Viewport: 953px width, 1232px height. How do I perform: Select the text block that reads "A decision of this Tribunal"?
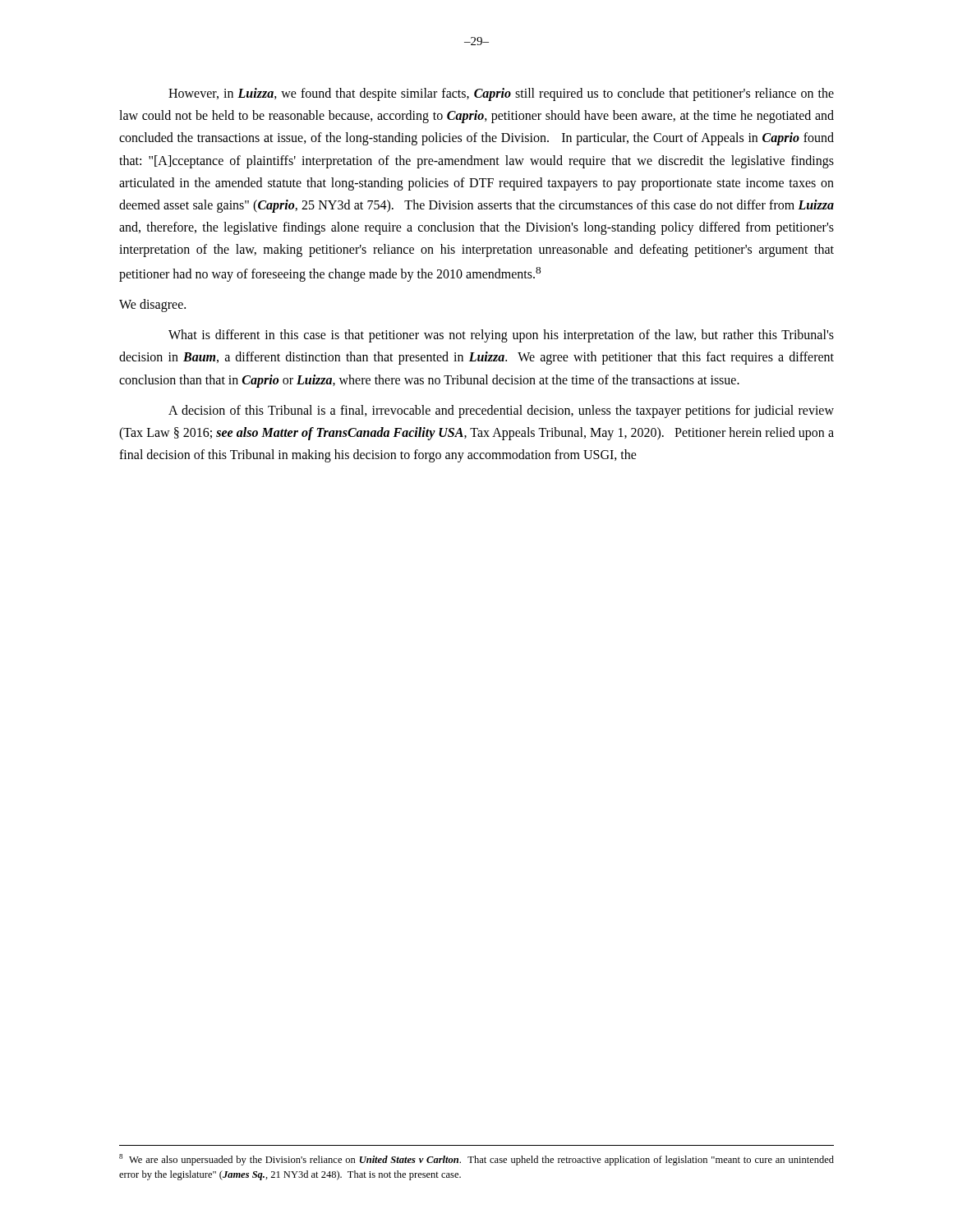[476, 432]
